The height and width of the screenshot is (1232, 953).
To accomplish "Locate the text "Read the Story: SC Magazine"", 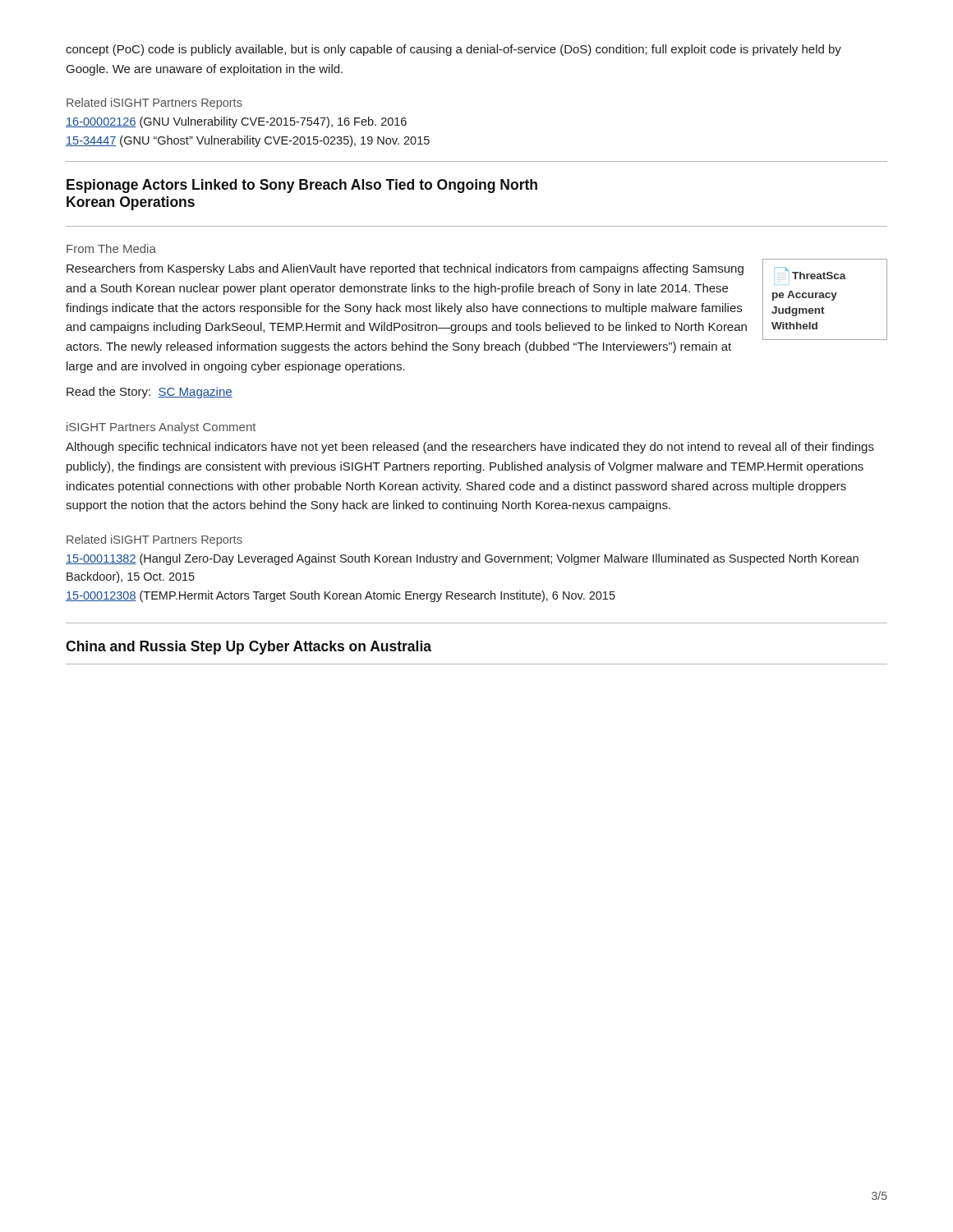I will (x=149, y=392).
